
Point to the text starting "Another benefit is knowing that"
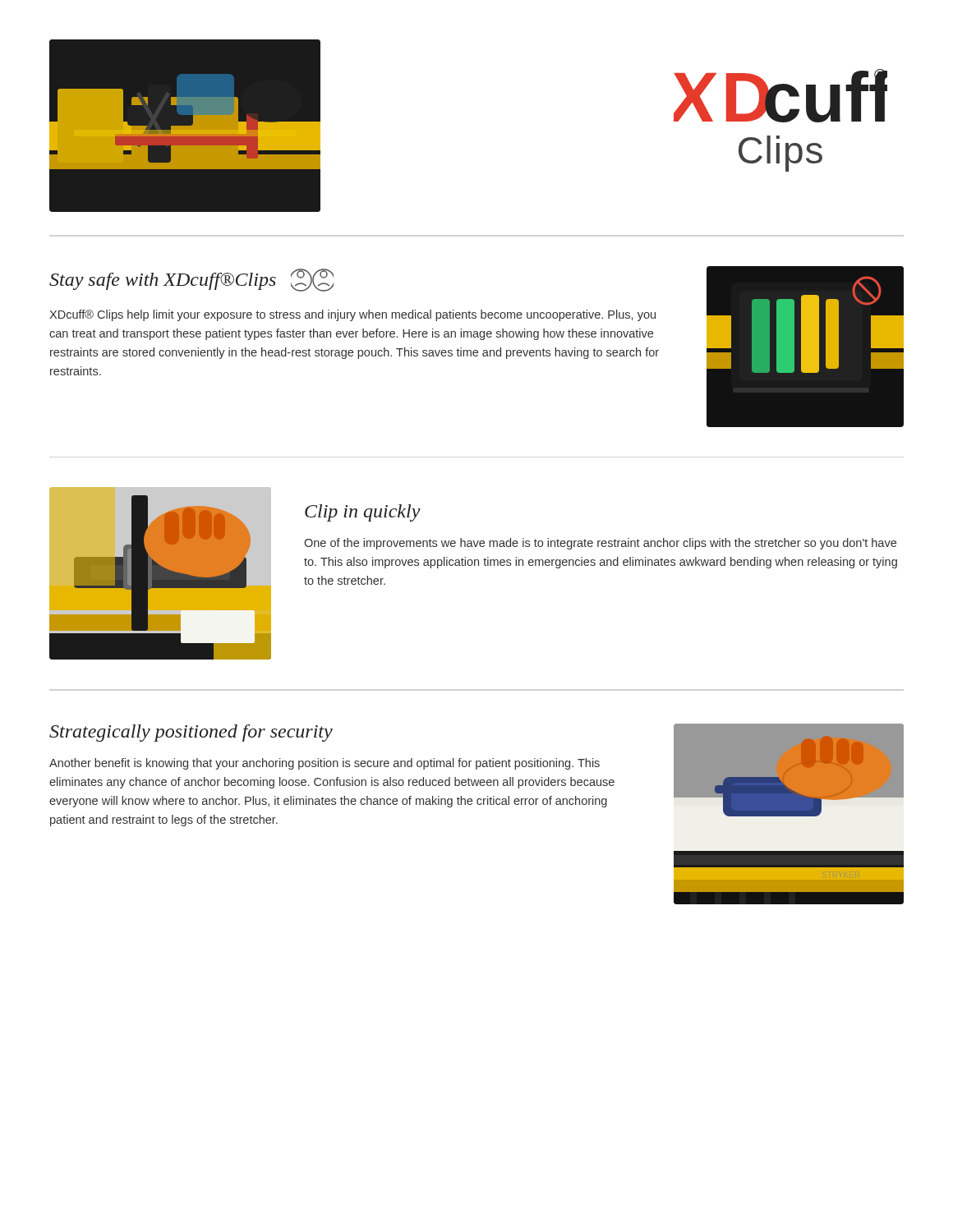pyautogui.click(x=332, y=791)
